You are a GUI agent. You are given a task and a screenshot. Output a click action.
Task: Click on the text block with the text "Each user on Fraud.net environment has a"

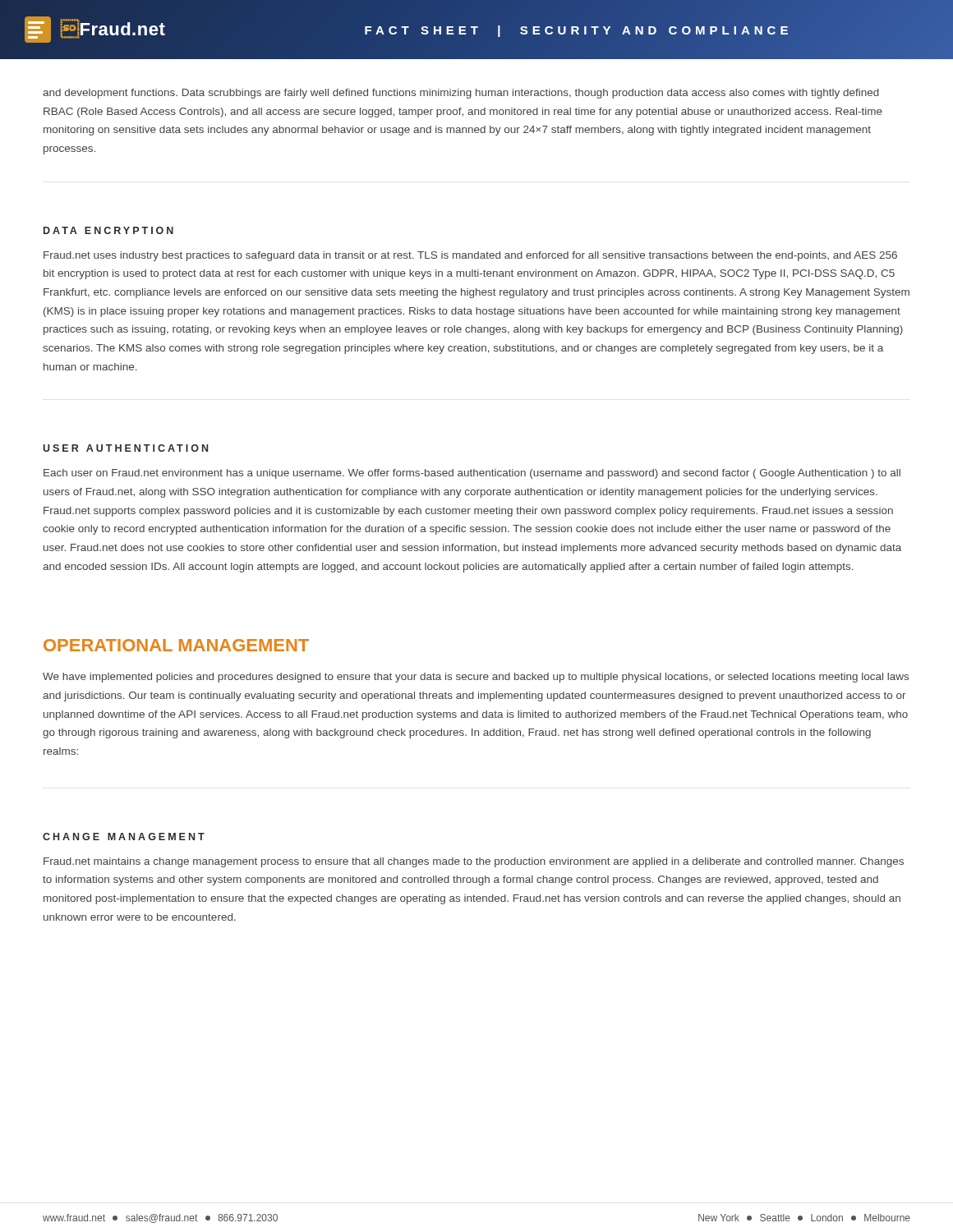click(x=472, y=520)
